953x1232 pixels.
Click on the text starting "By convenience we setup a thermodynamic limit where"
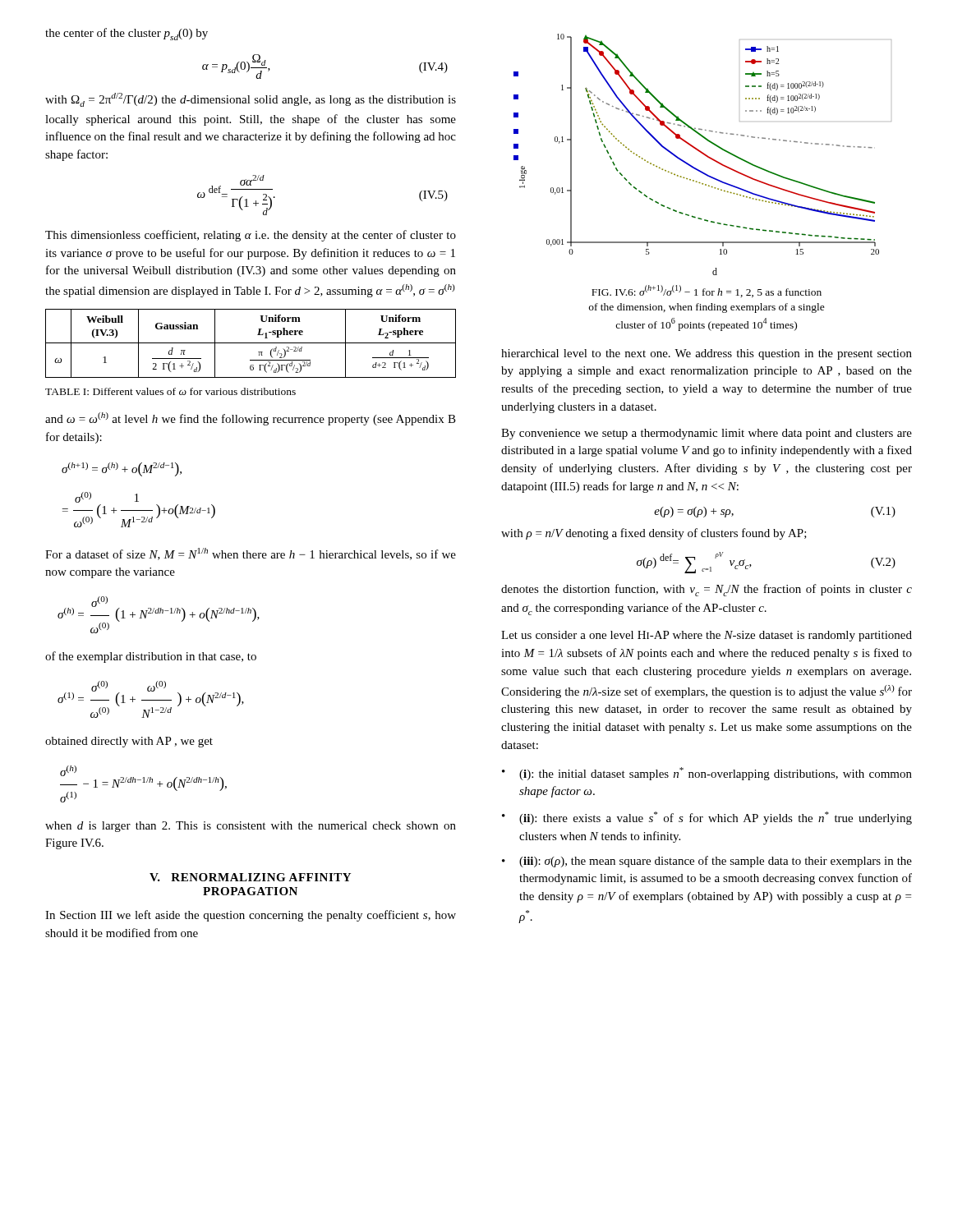(x=707, y=459)
